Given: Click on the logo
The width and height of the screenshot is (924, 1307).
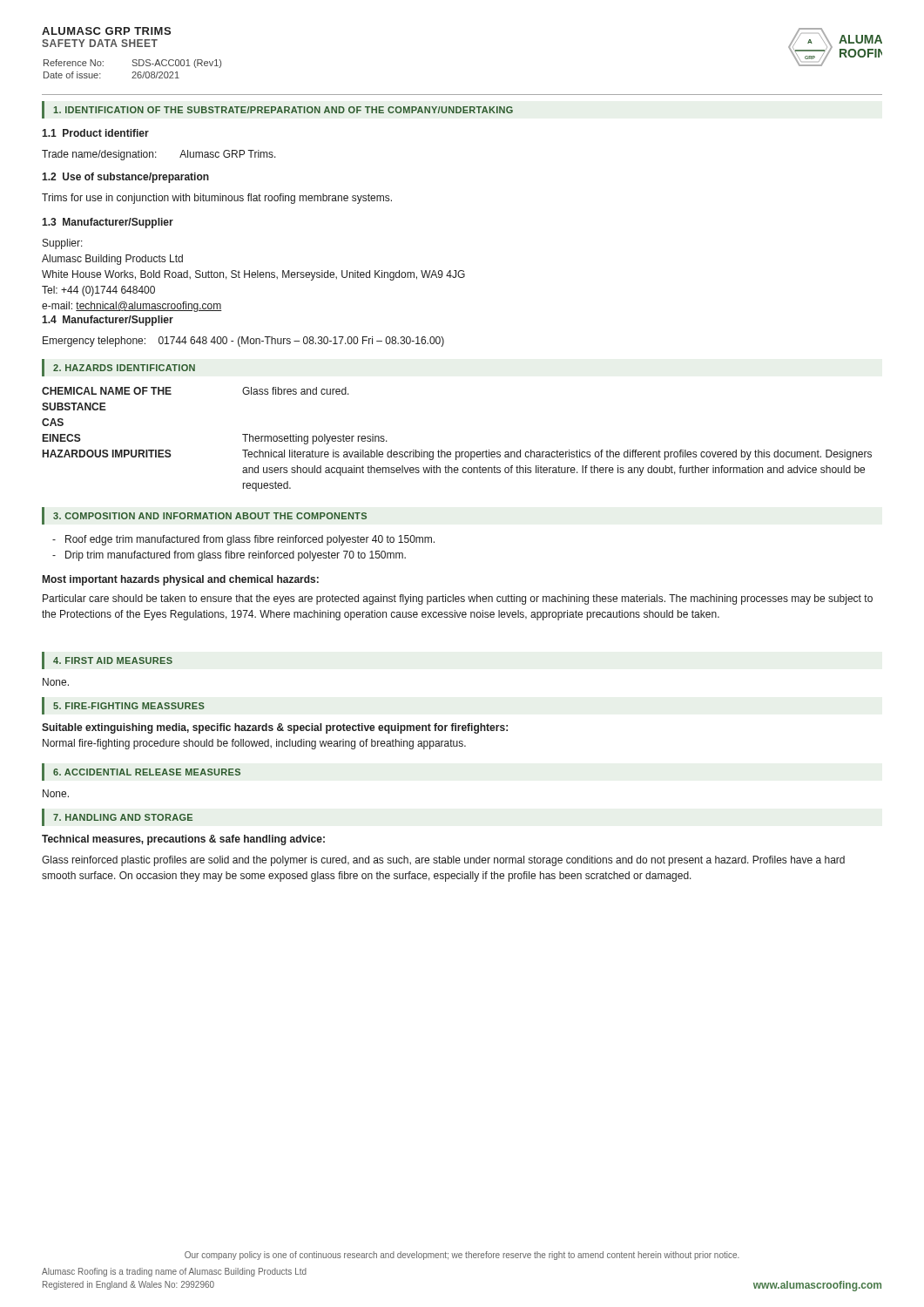Looking at the screenshot, I should 826,55.
